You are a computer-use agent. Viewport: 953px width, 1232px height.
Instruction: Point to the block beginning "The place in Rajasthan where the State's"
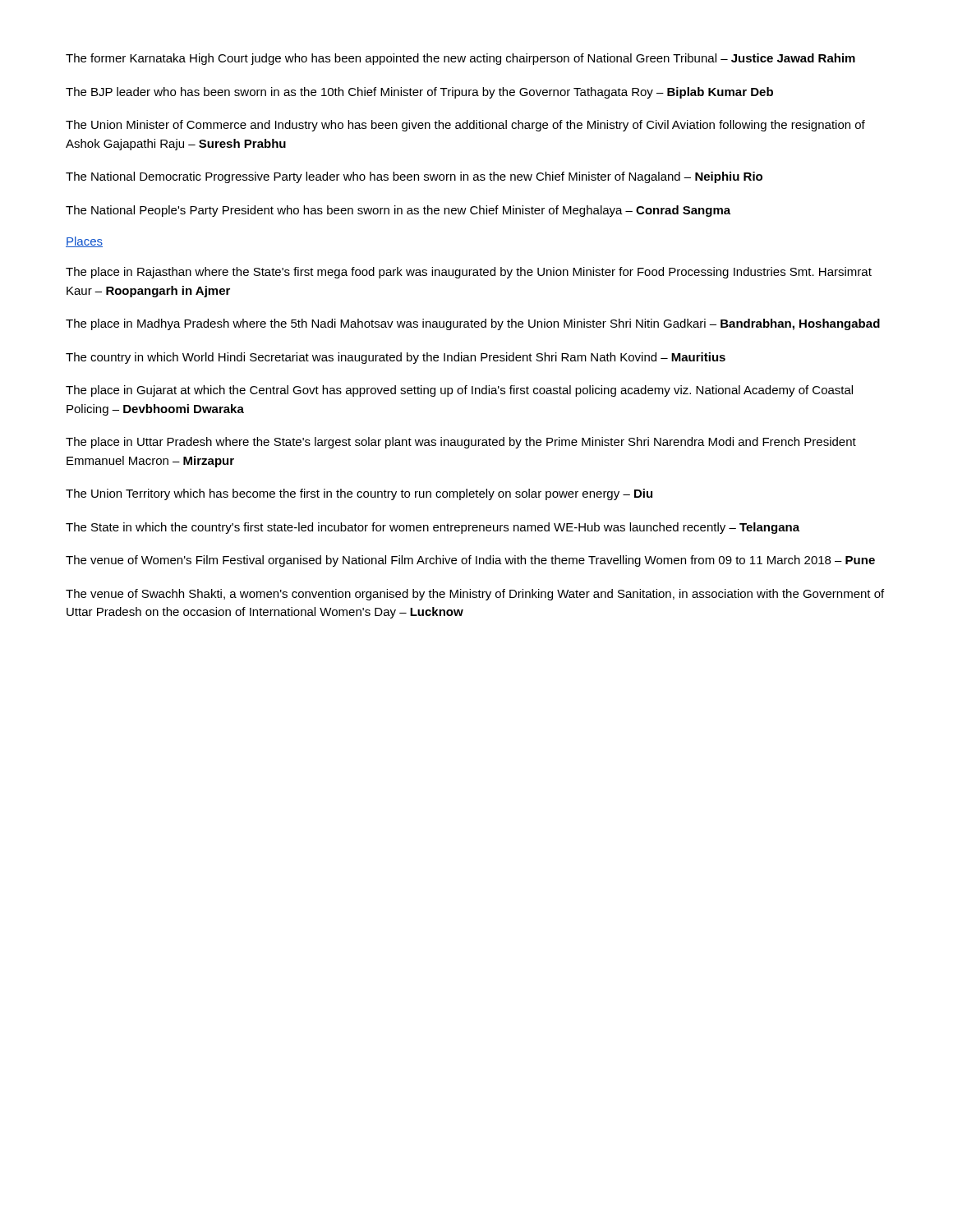tap(469, 281)
